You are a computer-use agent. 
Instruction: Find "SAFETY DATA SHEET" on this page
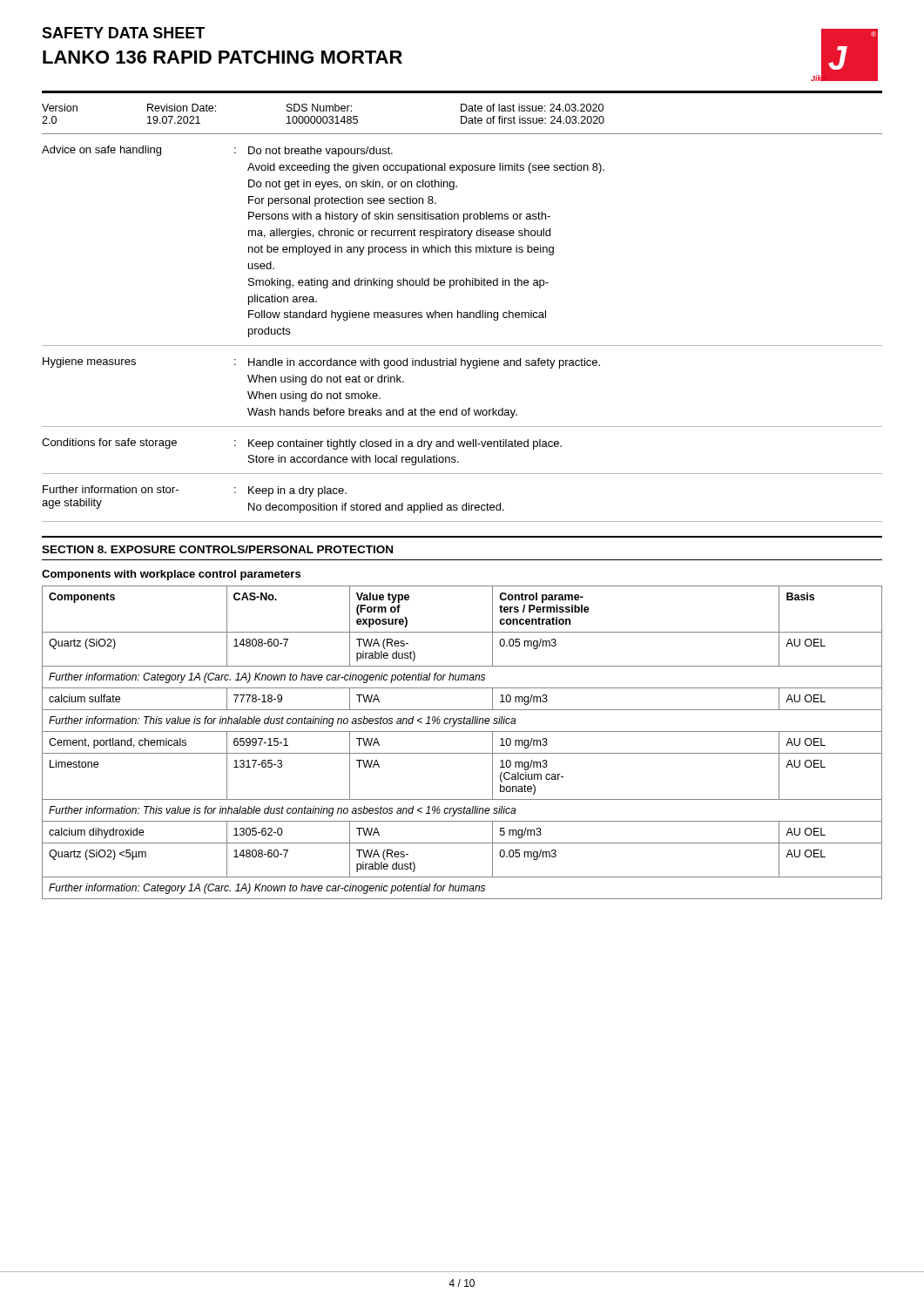click(123, 33)
